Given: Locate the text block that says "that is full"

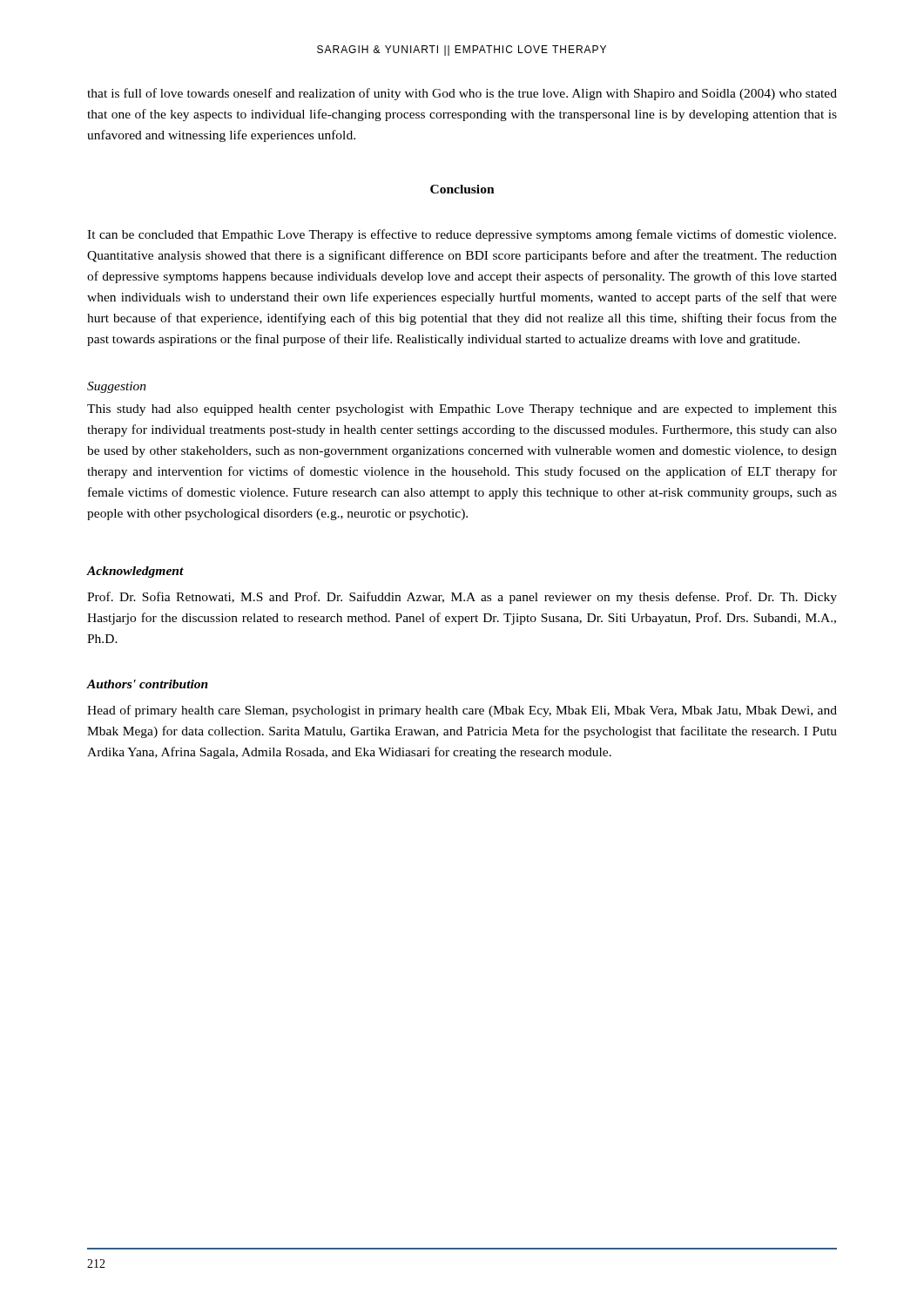Looking at the screenshot, I should (x=462, y=114).
